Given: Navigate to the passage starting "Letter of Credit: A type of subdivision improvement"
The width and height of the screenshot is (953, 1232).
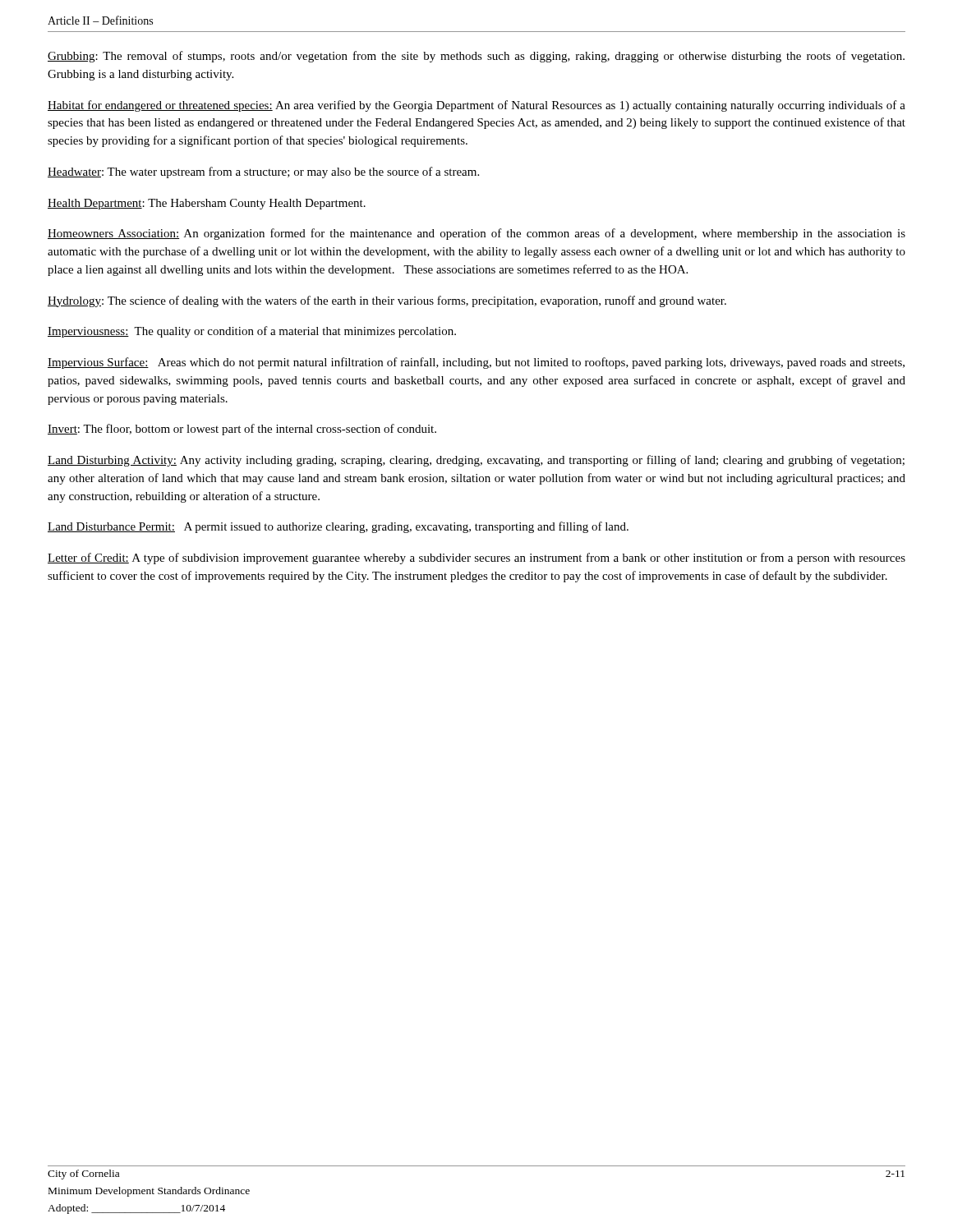Looking at the screenshot, I should click(476, 567).
